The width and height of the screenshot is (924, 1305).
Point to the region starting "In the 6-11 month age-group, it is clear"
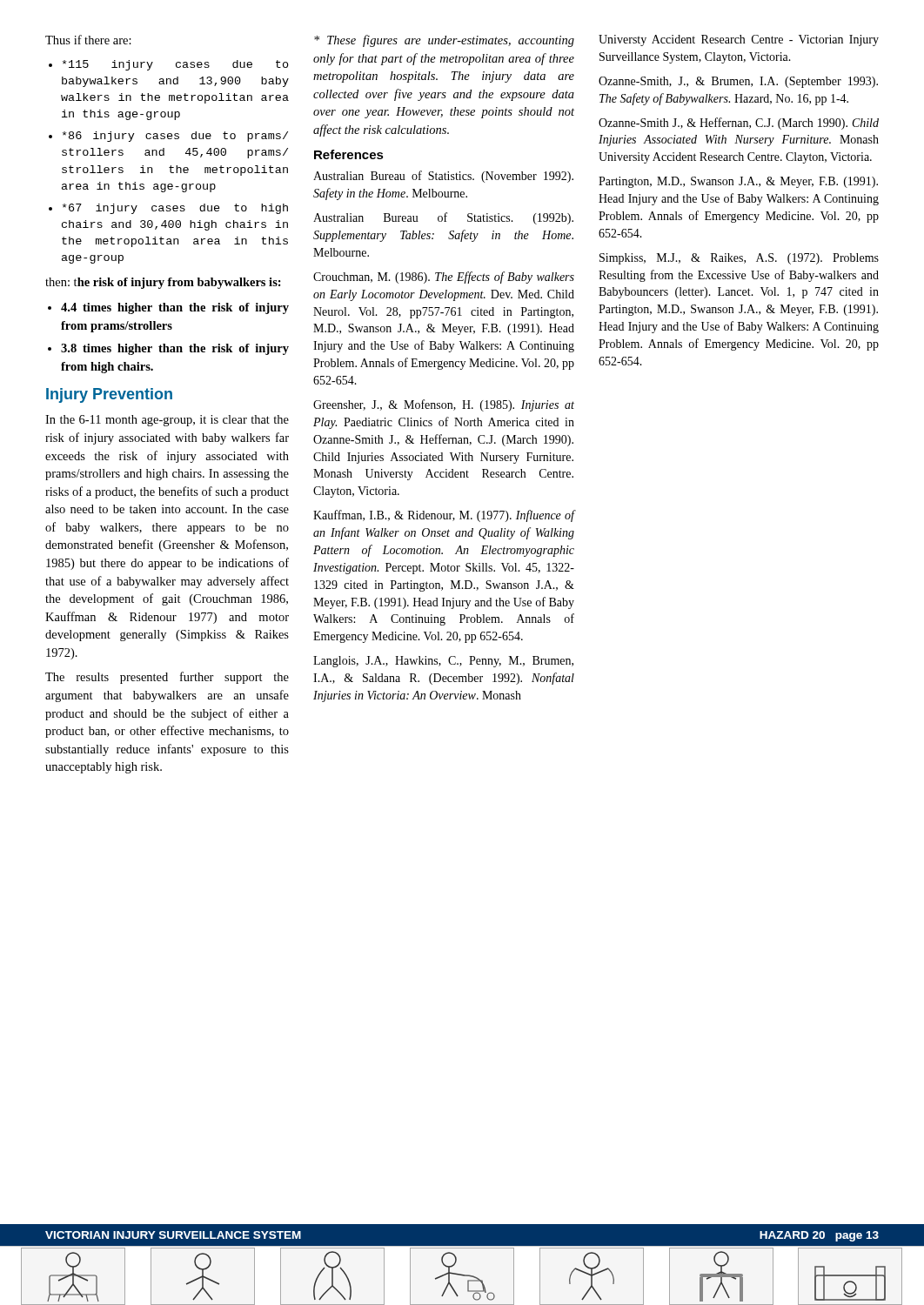point(167,536)
